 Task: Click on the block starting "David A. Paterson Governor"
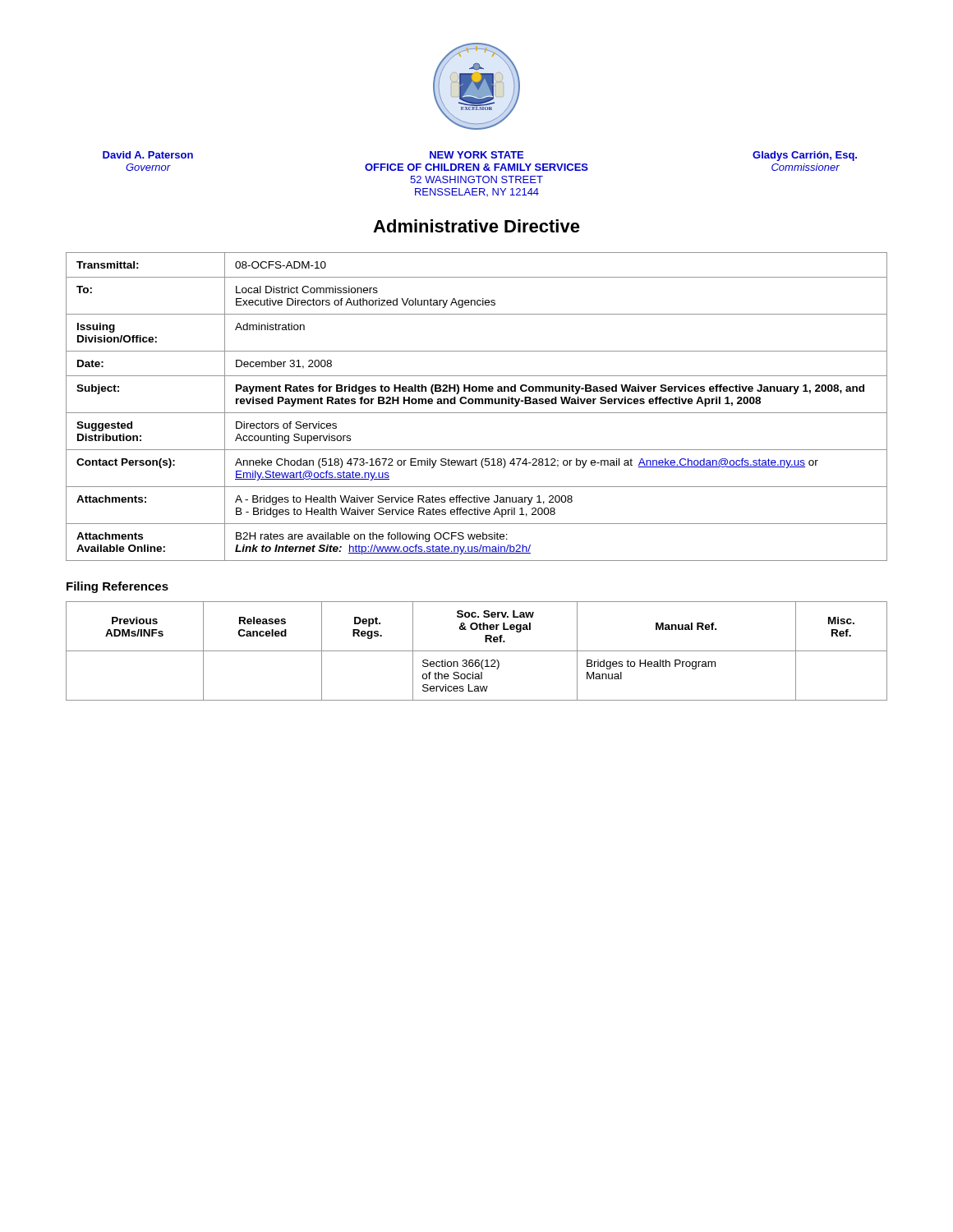148,161
